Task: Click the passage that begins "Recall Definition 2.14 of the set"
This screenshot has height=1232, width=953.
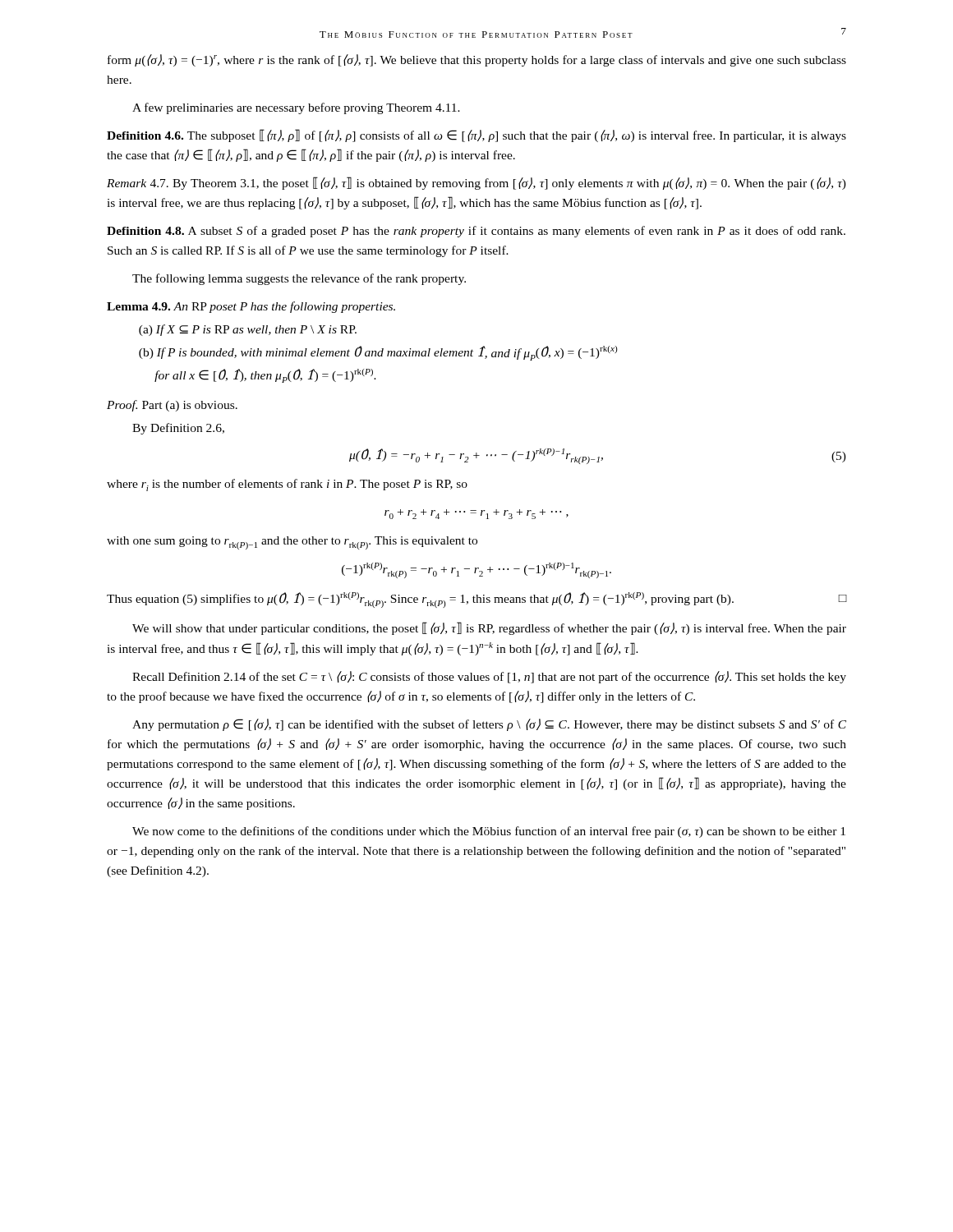Action: 476,687
